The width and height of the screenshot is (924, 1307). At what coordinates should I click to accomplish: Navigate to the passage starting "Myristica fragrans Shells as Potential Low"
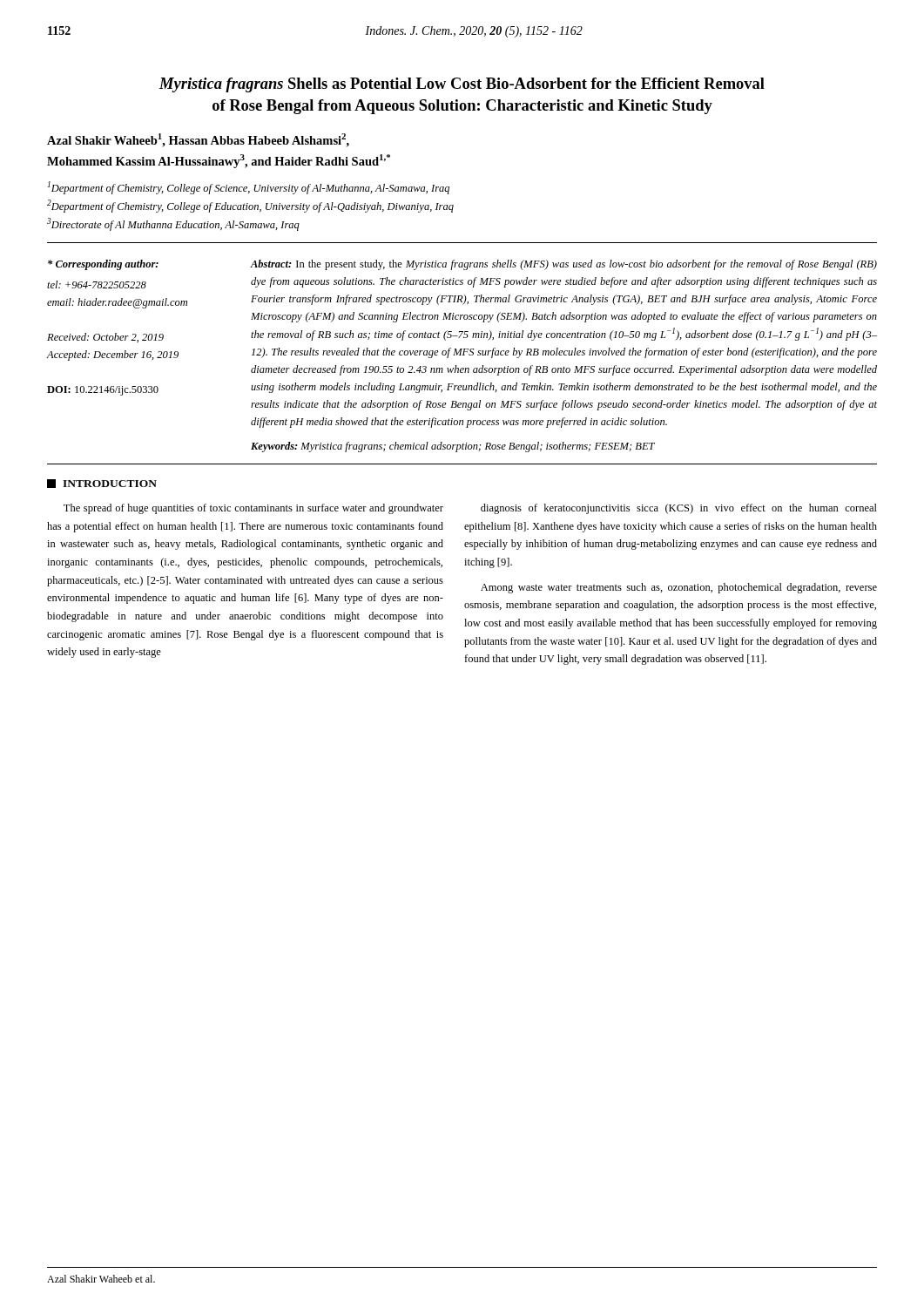(x=462, y=94)
